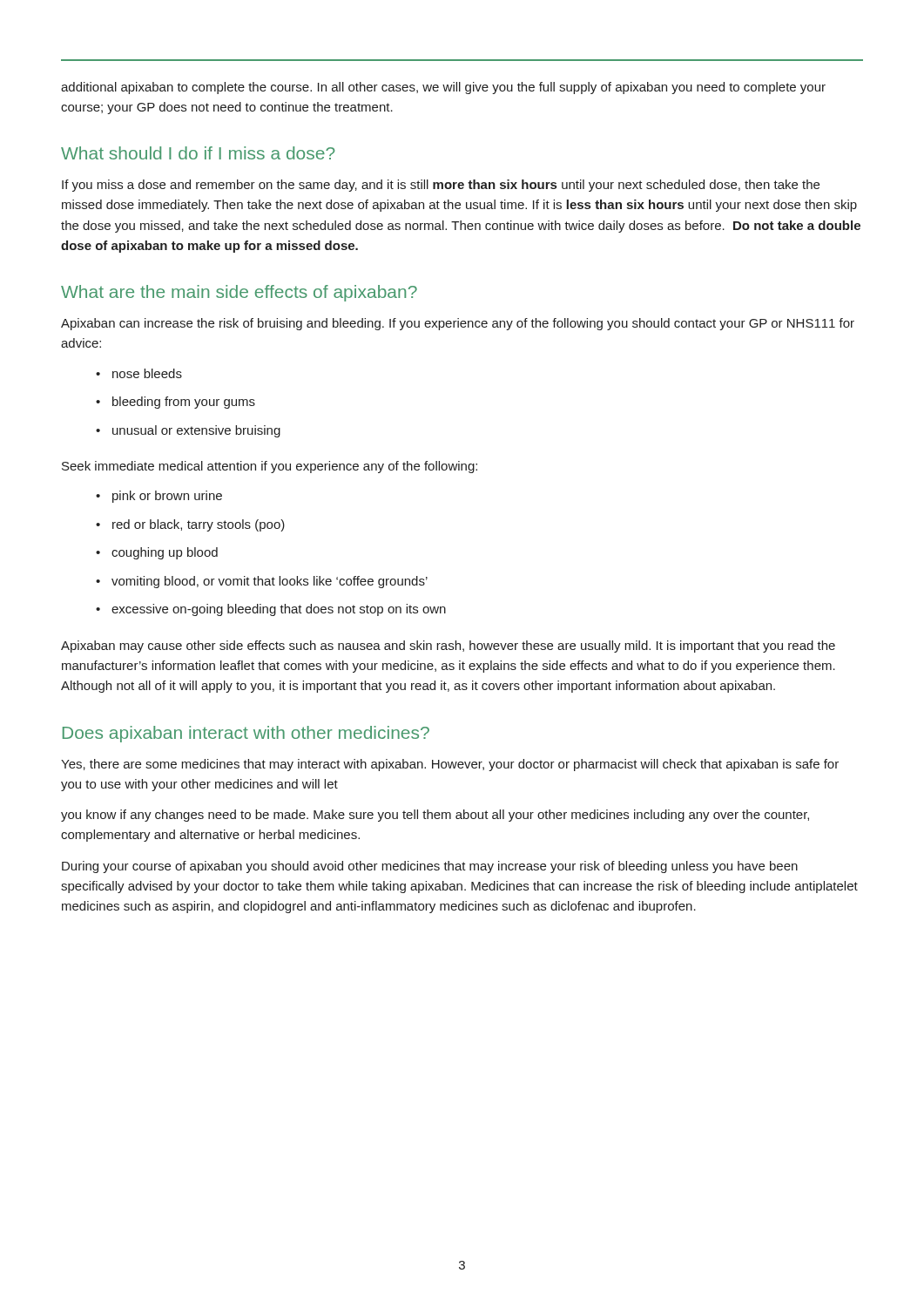The image size is (924, 1307).
Task: Find the text starting "unusual or extensive bruising"
Action: coord(196,430)
